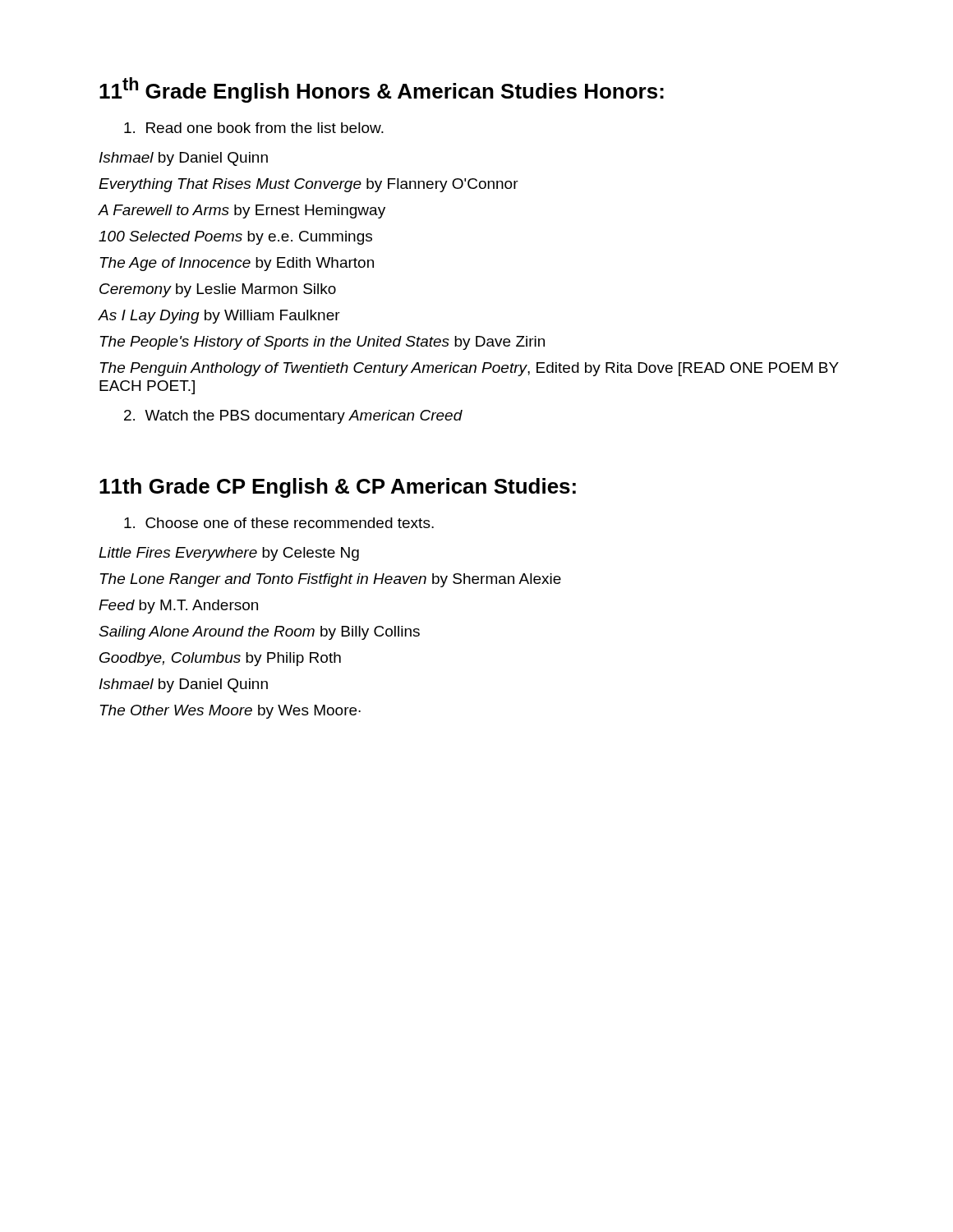This screenshot has width=953, height=1232.
Task: Click on the passage starting "Choose one of these recommended texts."
Action: [279, 522]
